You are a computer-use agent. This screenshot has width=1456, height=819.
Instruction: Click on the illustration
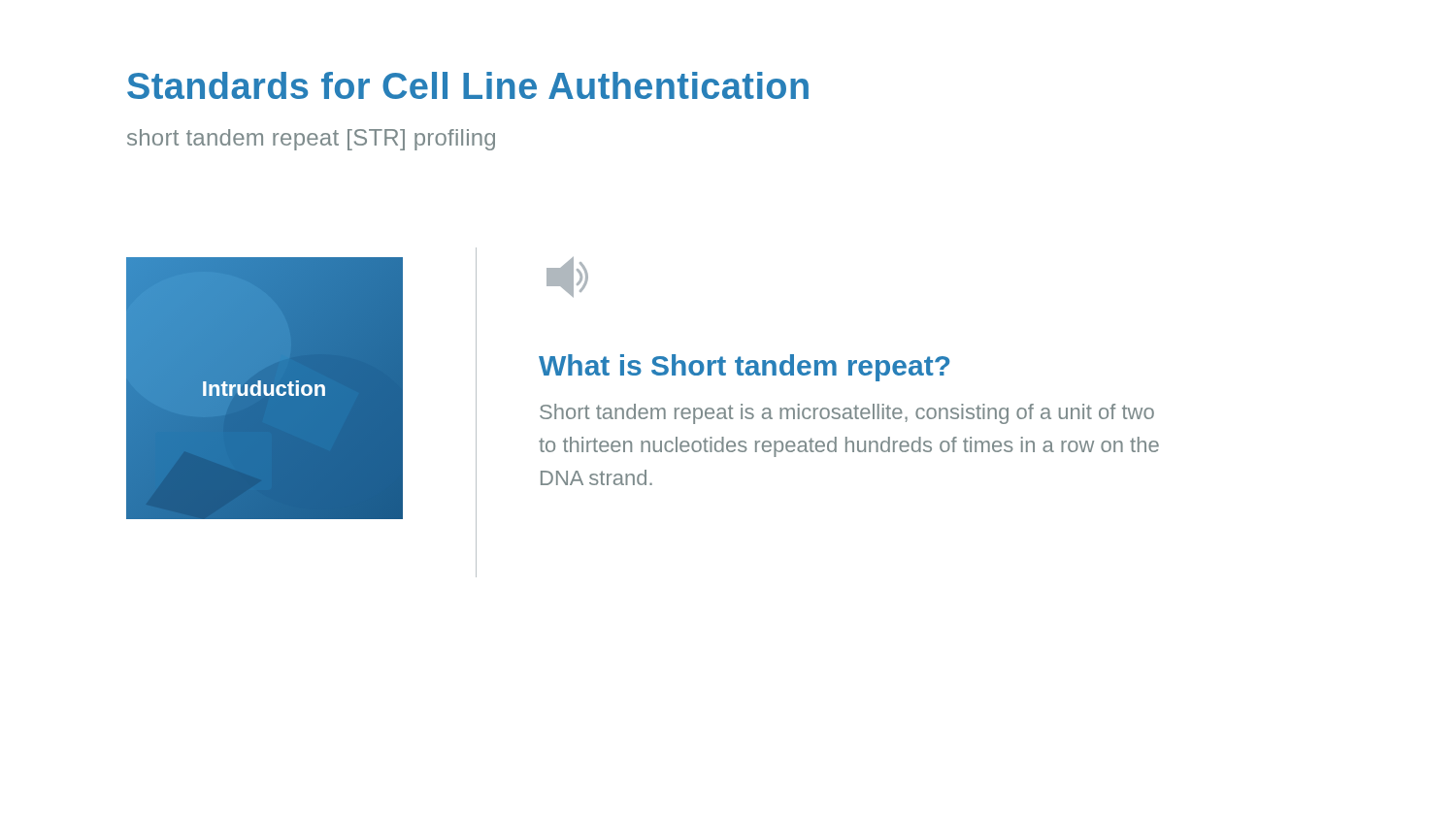pyautogui.click(x=265, y=388)
